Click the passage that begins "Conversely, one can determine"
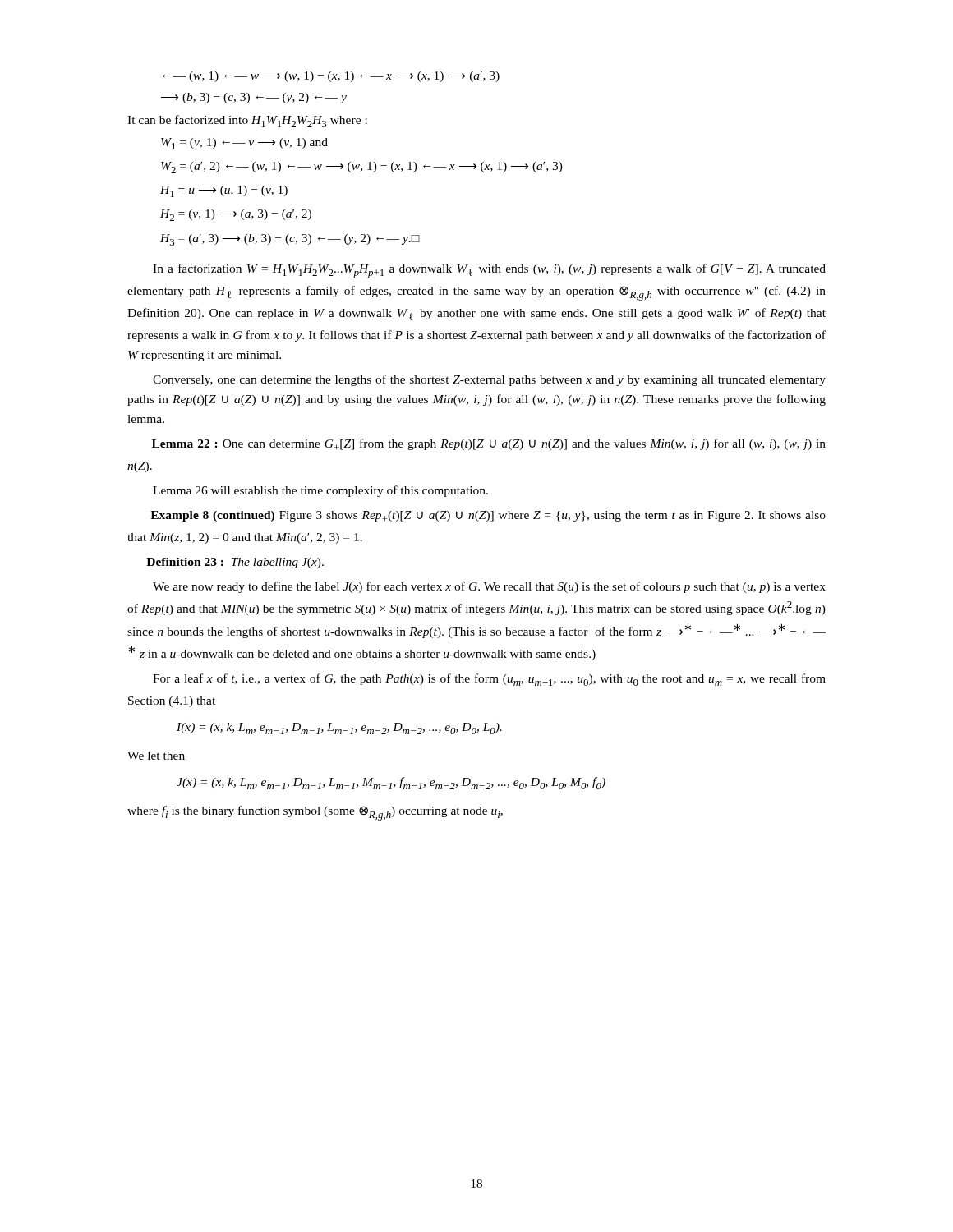This screenshot has width=953, height=1232. (x=476, y=399)
